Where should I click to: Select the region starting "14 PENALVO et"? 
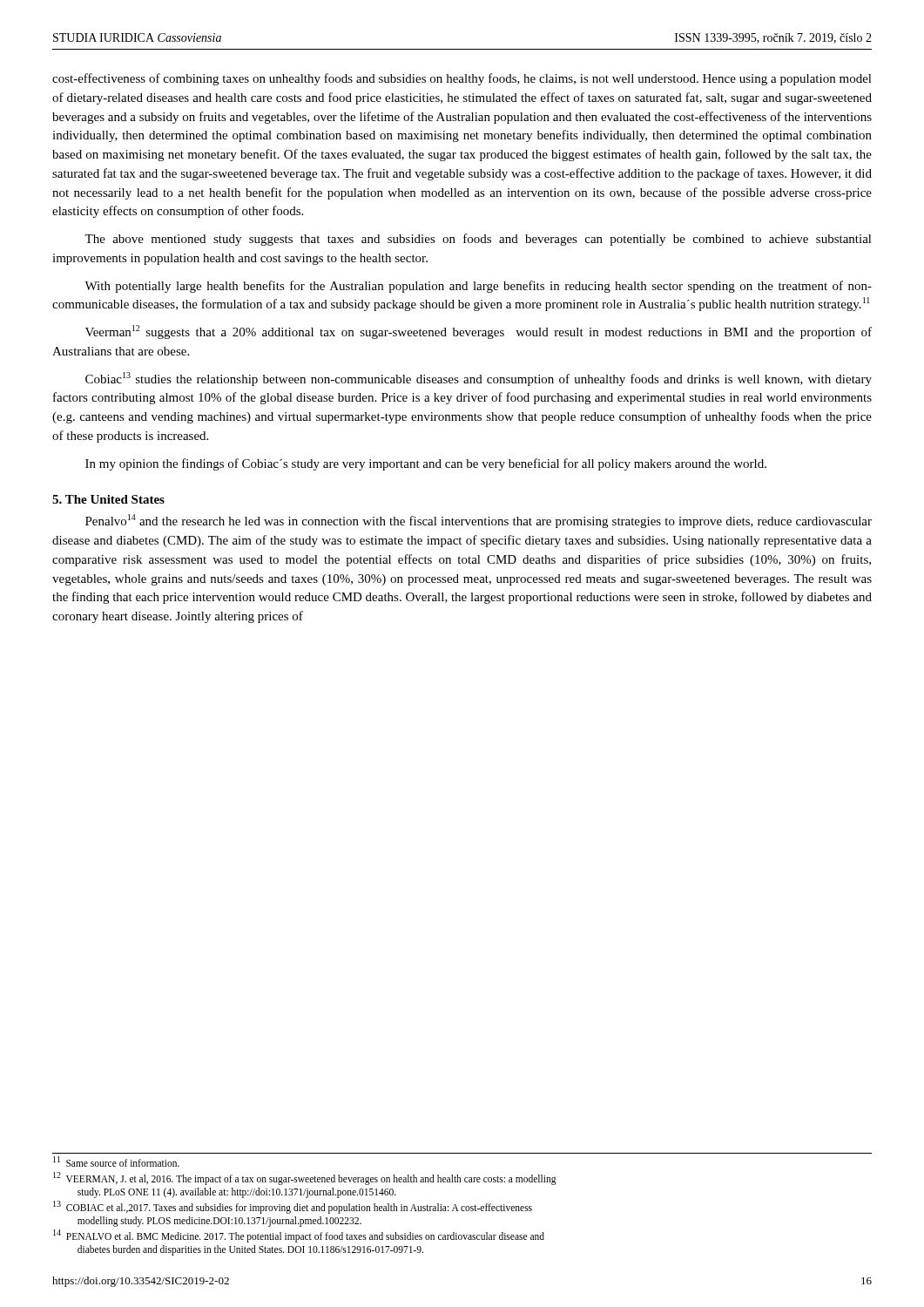[298, 1243]
